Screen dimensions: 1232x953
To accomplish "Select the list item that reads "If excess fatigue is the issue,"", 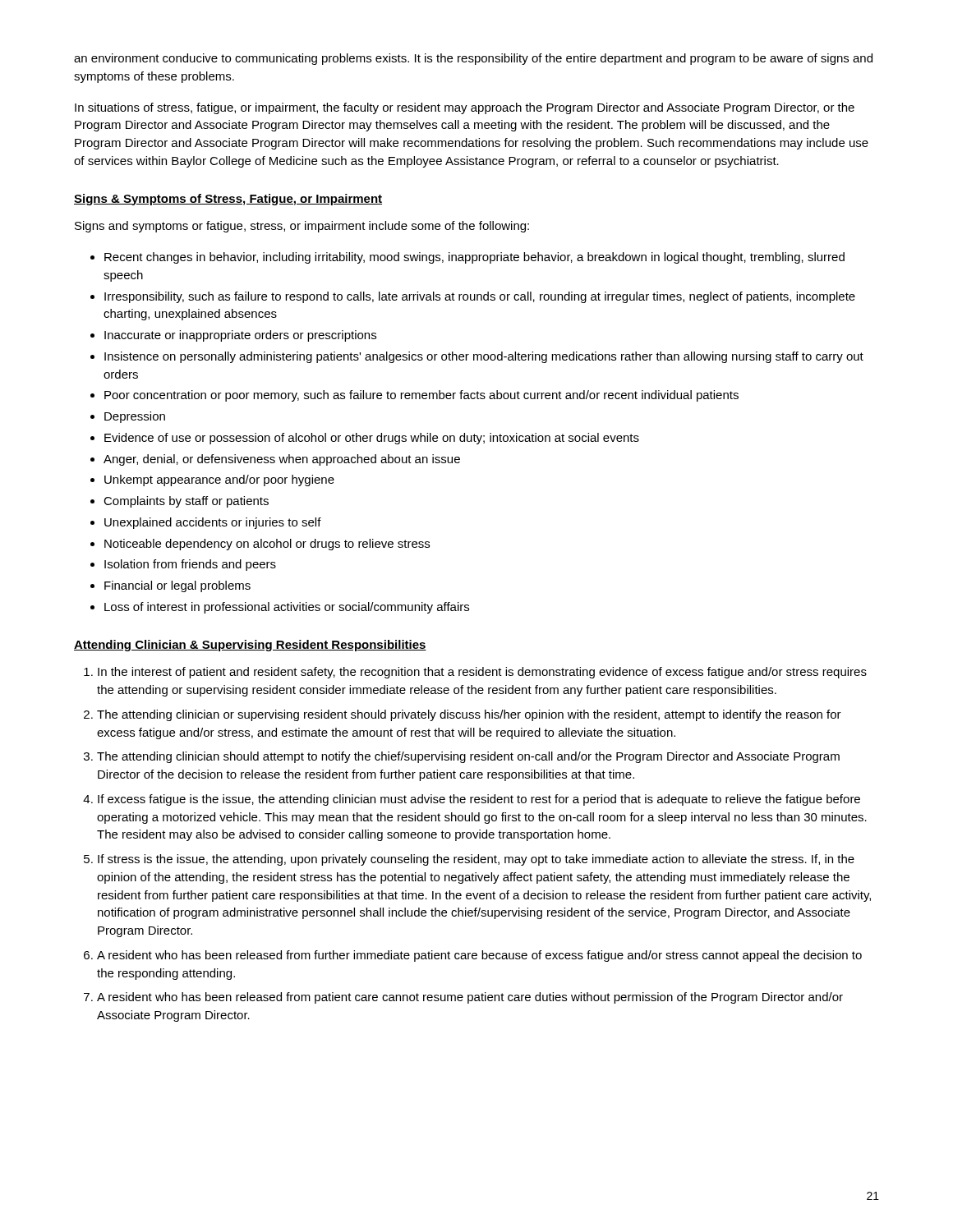I will (x=482, y=816).
